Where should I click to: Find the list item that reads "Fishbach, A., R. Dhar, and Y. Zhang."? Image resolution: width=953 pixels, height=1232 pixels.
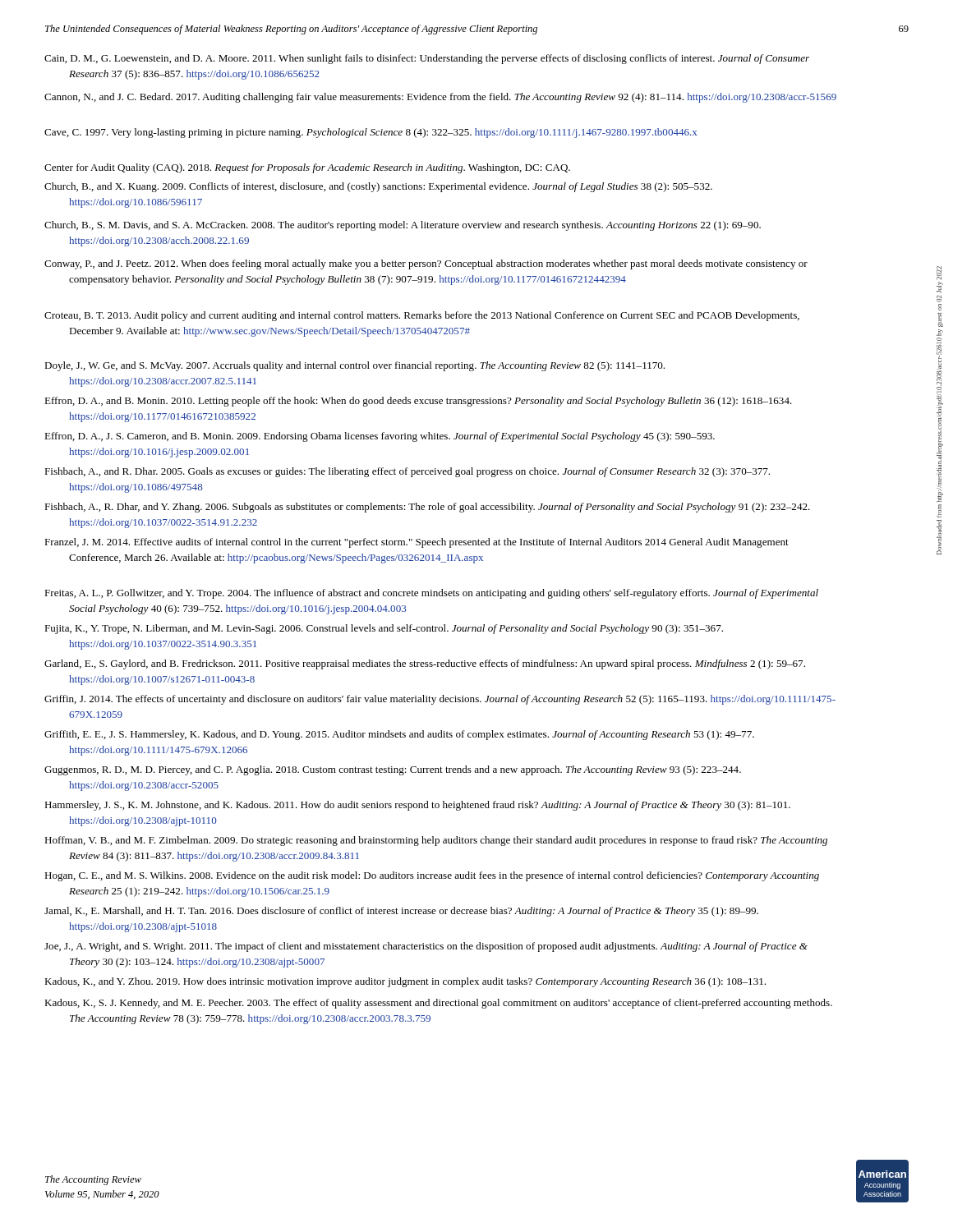pyautogui.click(x=427, y=514)
